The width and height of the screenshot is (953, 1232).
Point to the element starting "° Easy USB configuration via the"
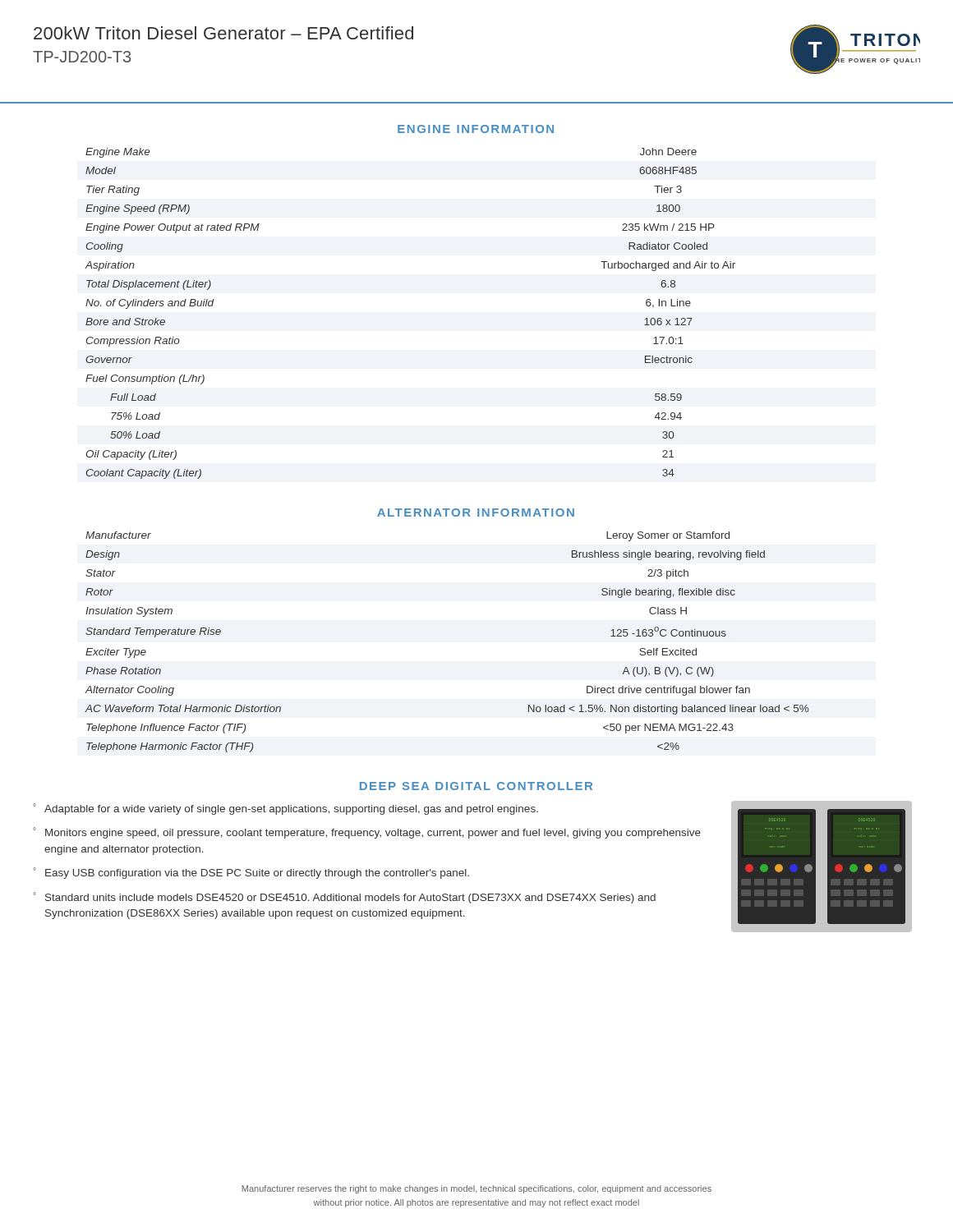[x=374, y=873]
